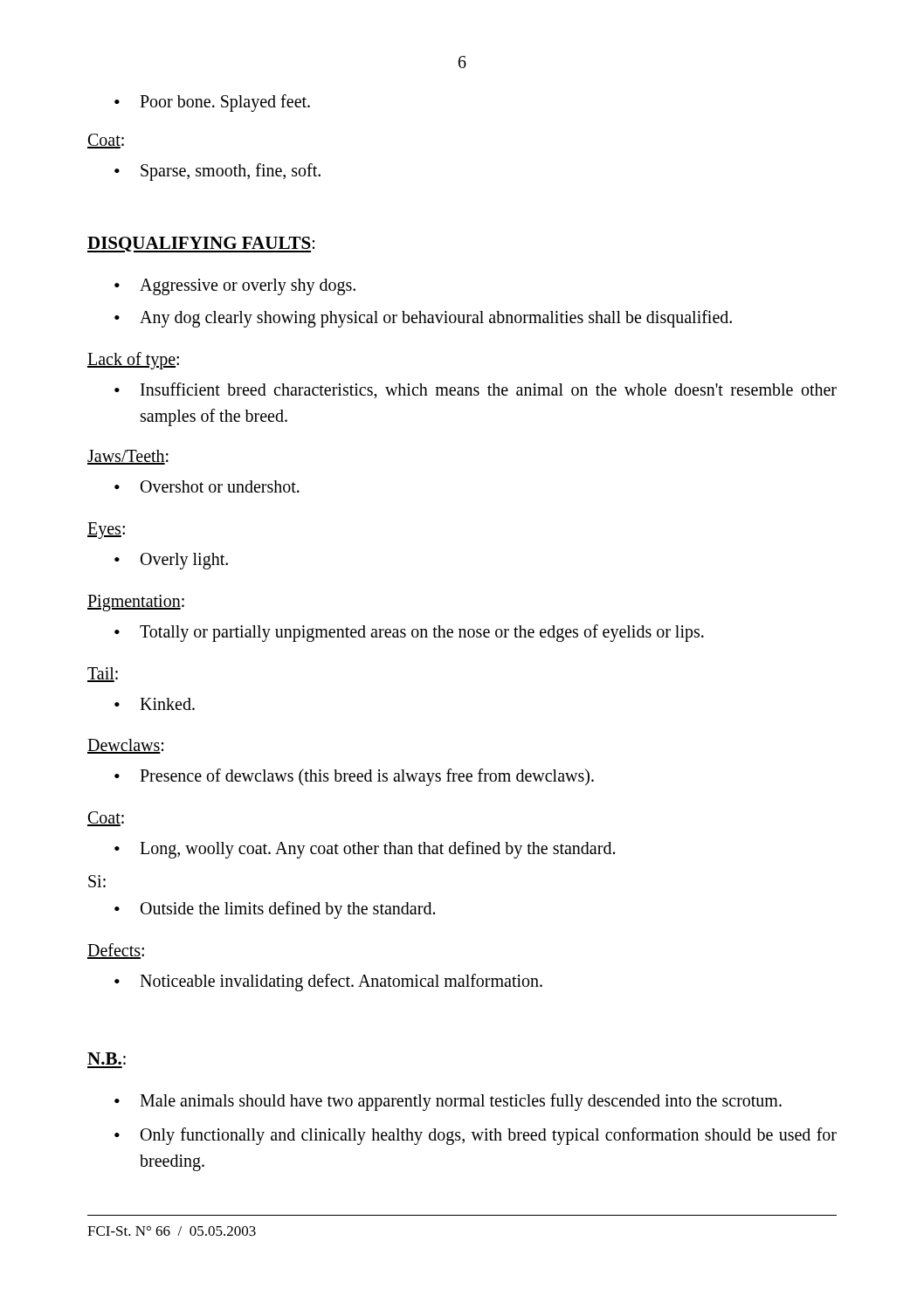The height and width of the screenshot is (1310, 924).
Task: Click on the list item containing "• Kinked."
Action: (155, 704)
